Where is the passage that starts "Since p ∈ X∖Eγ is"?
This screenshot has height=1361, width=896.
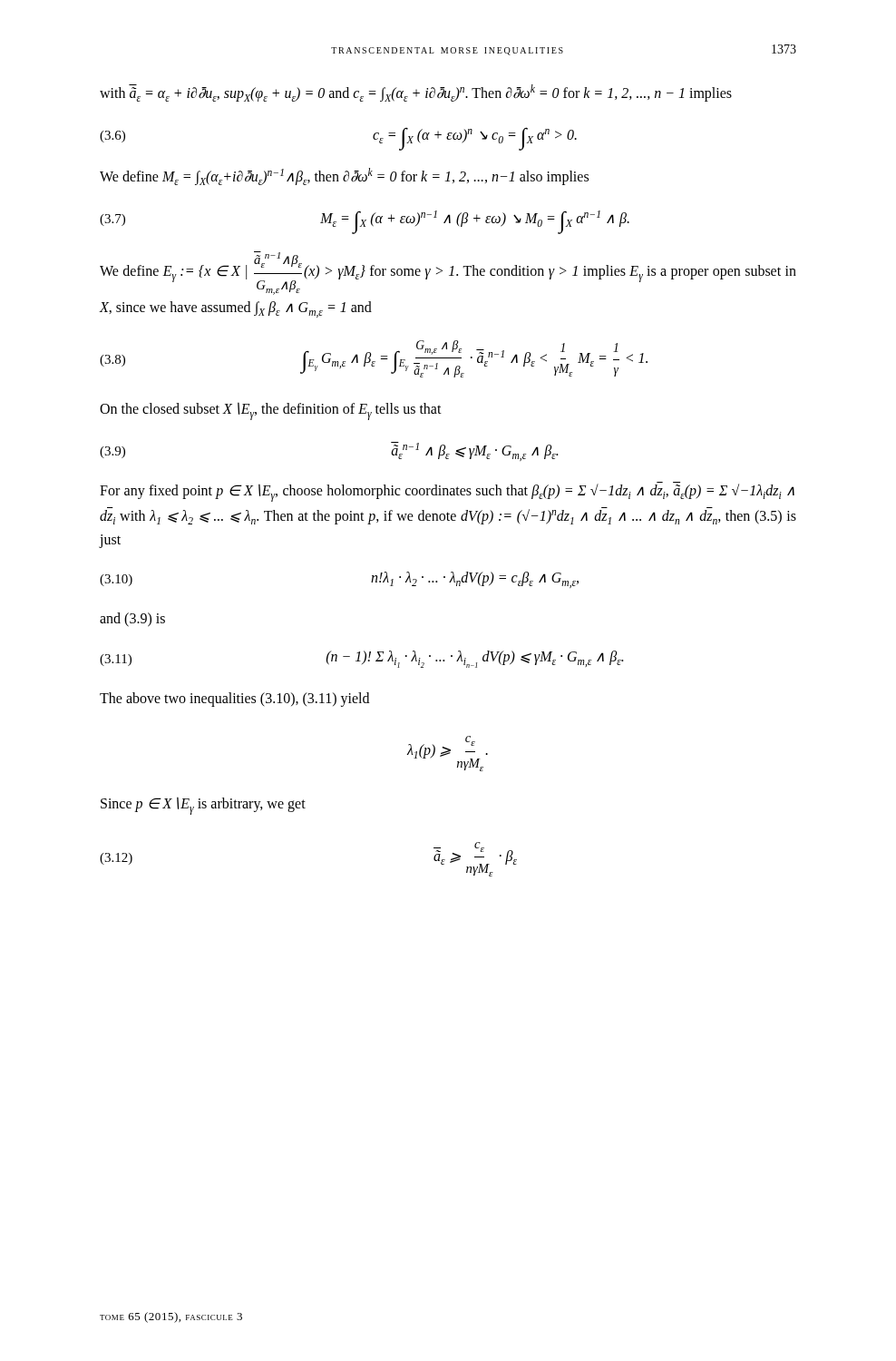point(202,805)
